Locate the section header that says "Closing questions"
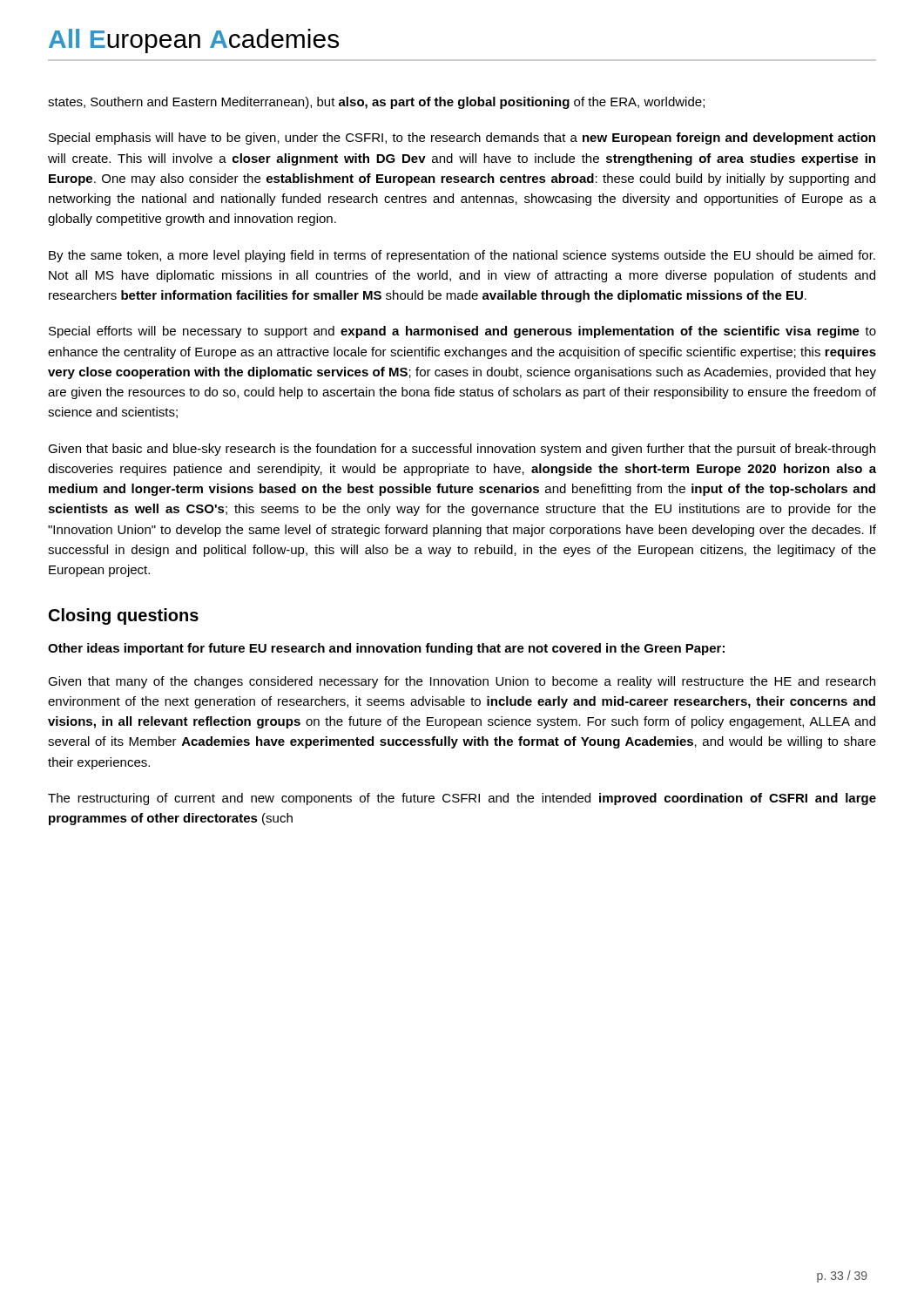Viewport: 924px width, 1307px height. (123, 615)
